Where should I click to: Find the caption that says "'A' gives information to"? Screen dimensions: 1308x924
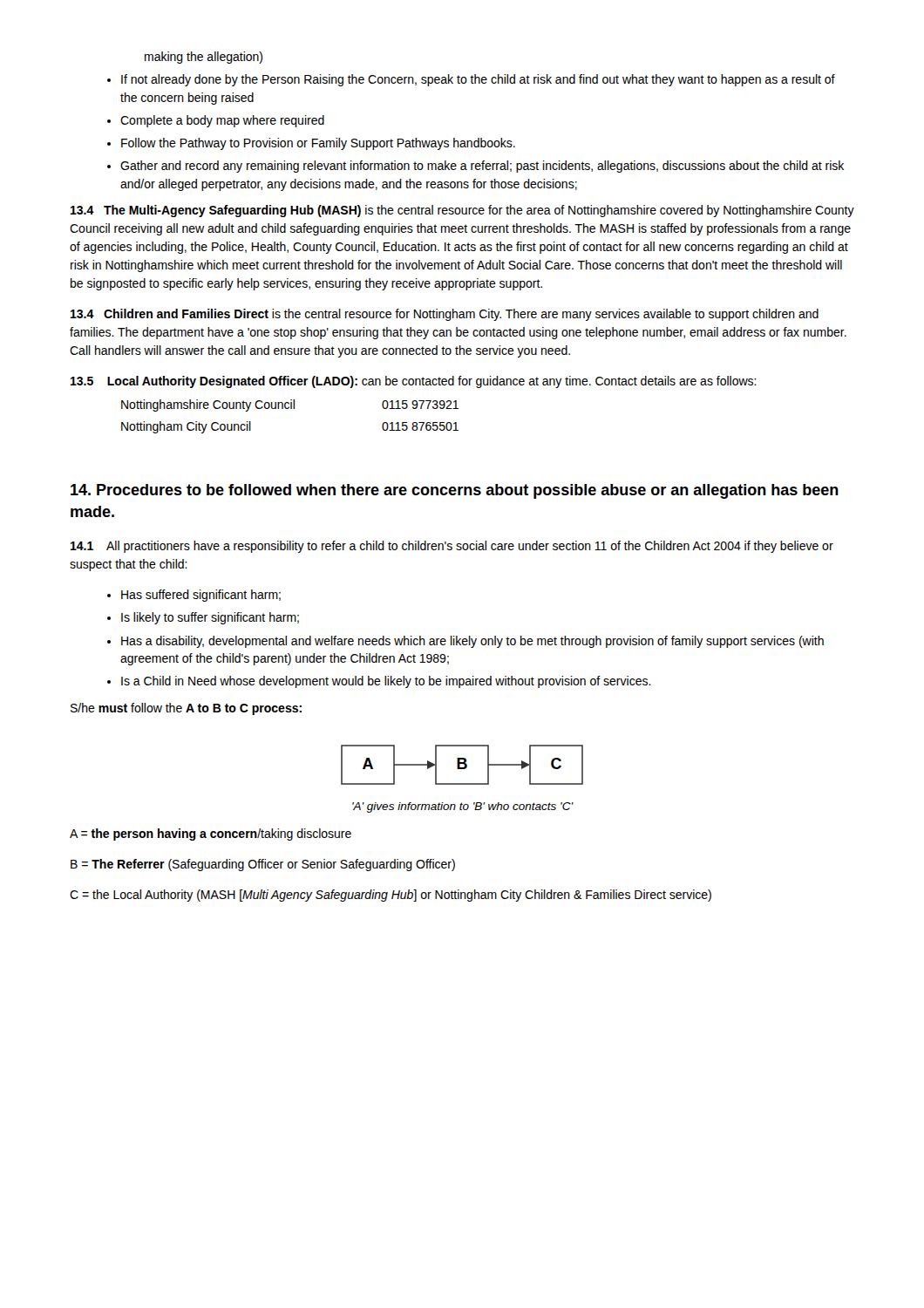(462, 806)
